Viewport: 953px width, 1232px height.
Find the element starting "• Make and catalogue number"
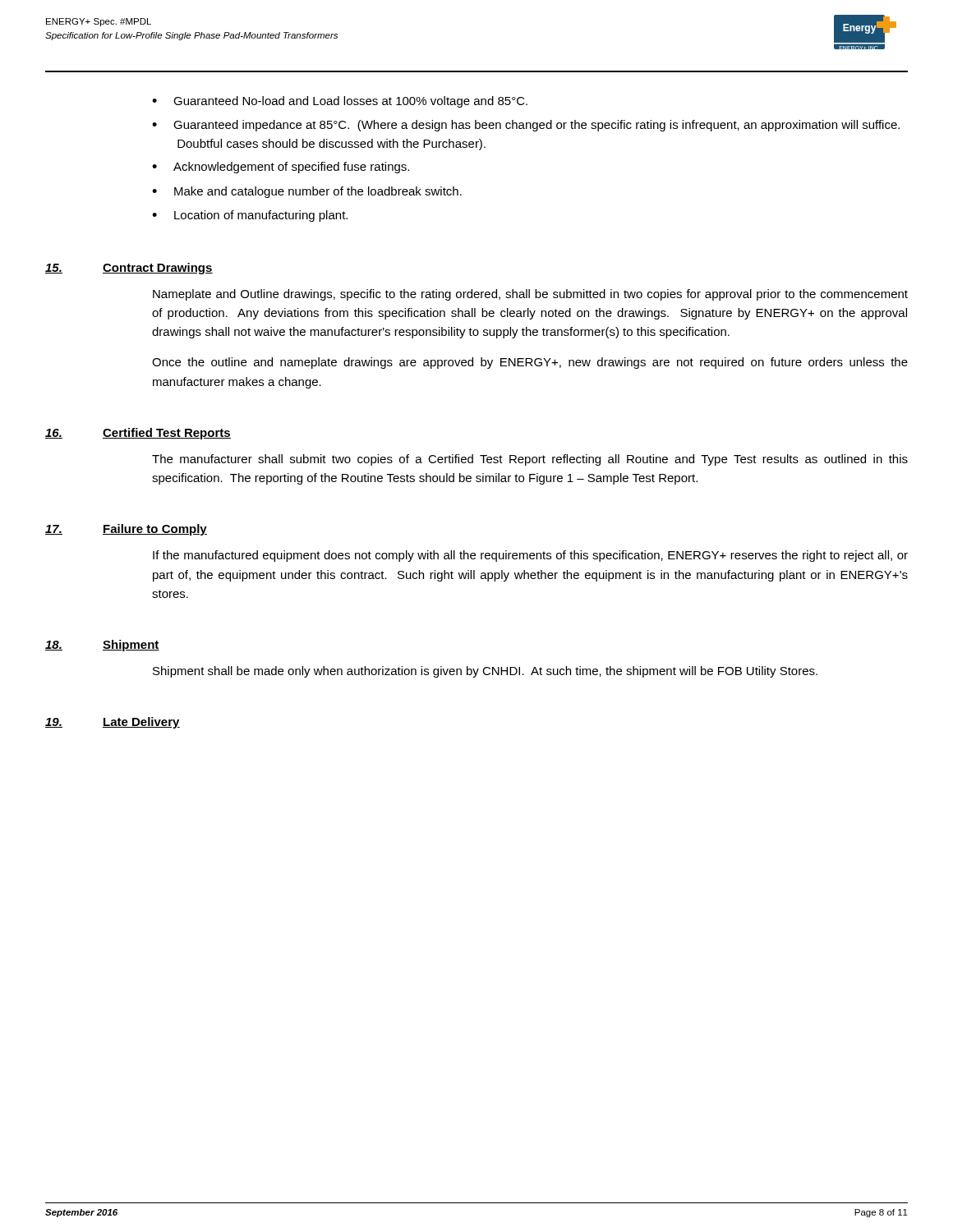[x=307, y=192]
